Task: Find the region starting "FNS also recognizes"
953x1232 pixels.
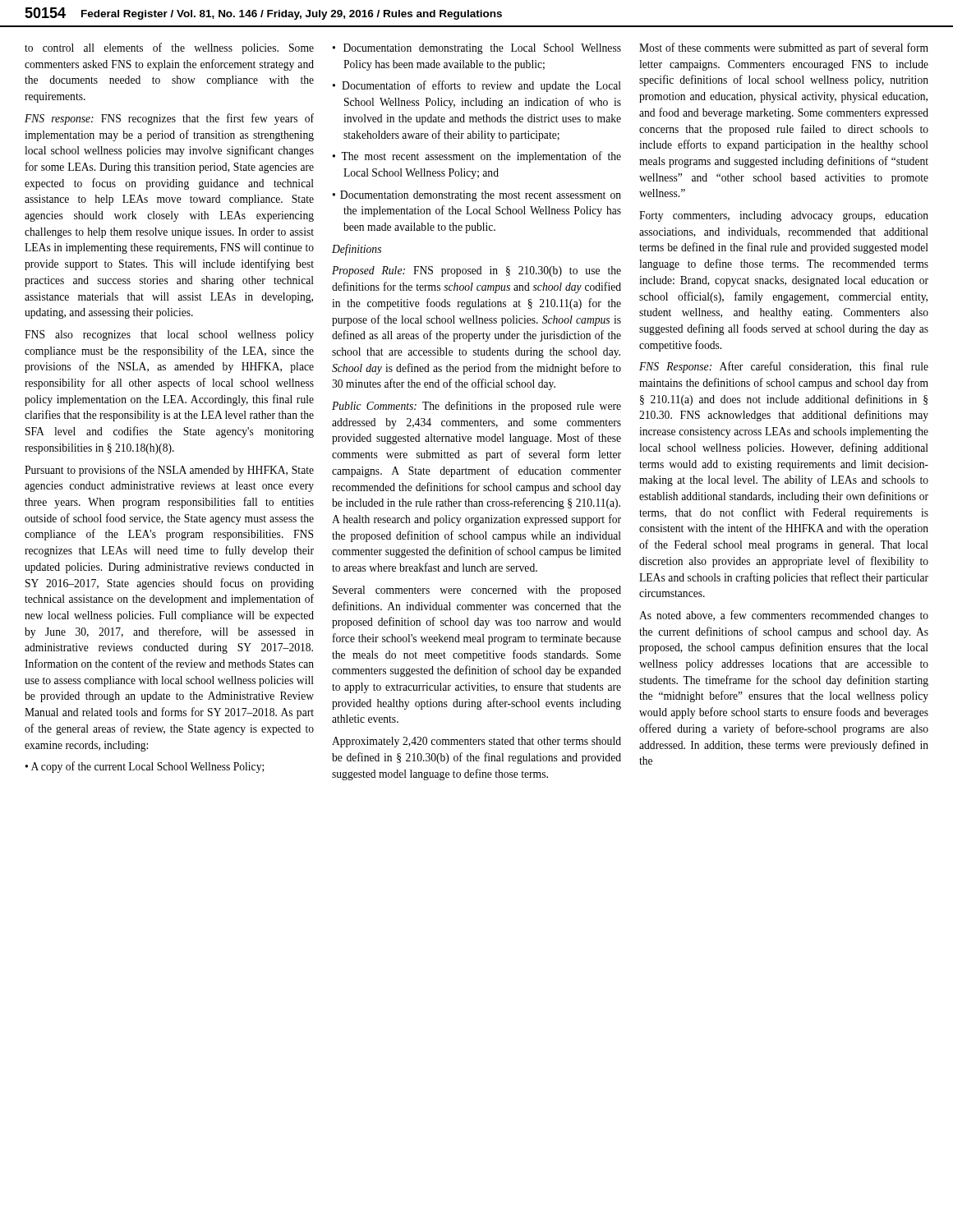Action: click(x=169, y=392)
